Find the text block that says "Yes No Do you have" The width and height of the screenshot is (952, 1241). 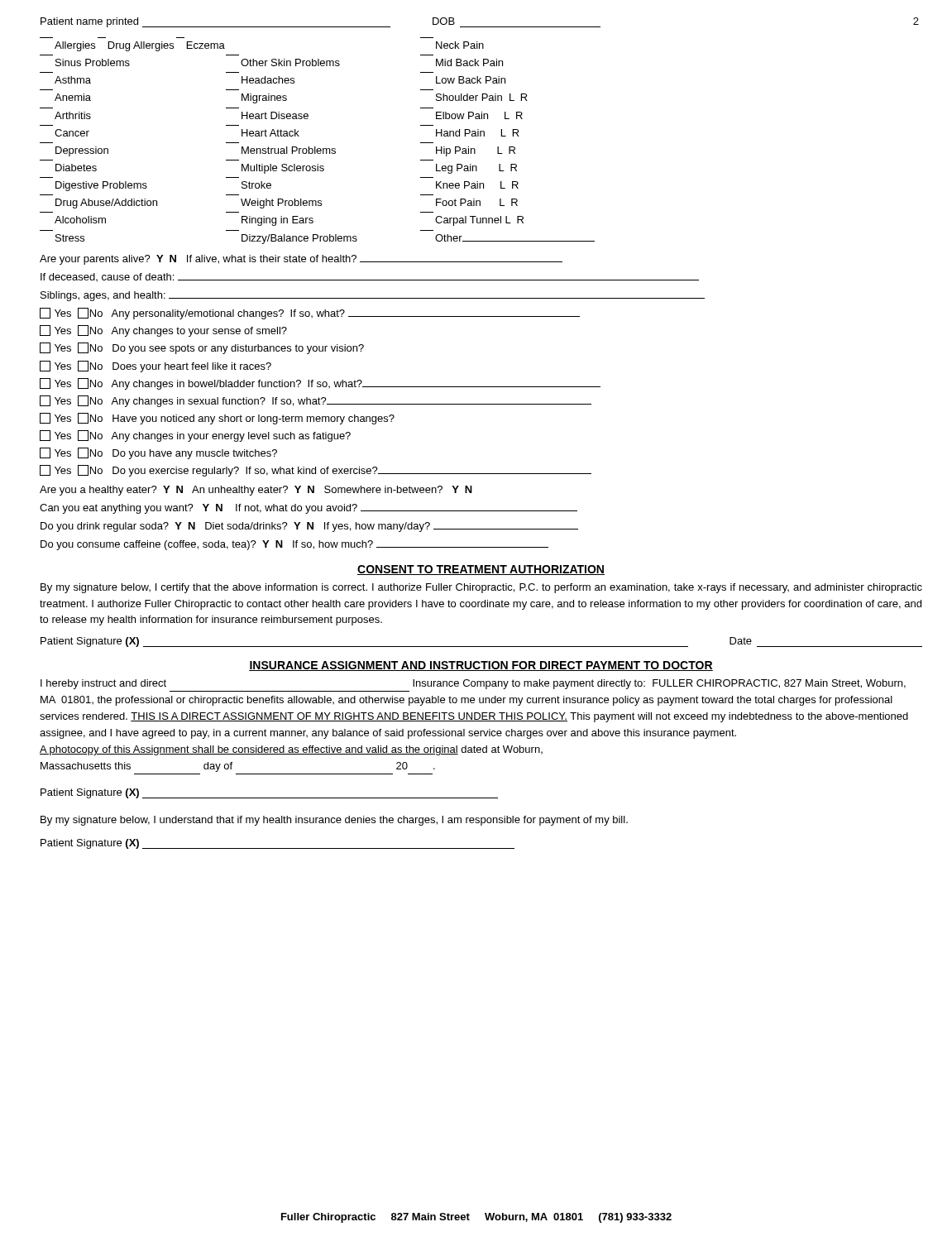click(159, 453)
